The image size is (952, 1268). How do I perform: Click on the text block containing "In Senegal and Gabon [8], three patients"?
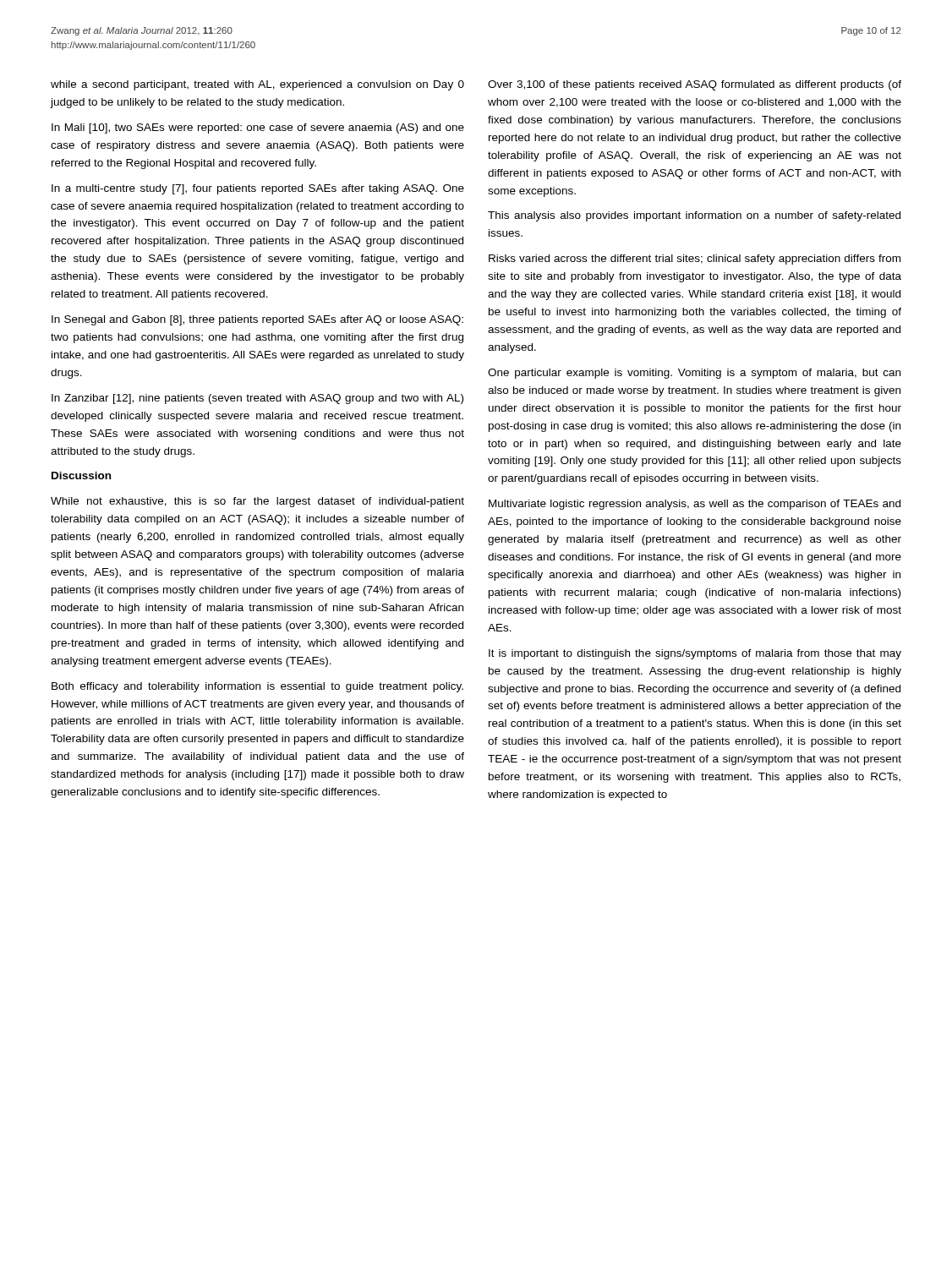click(x=257, y=347)
